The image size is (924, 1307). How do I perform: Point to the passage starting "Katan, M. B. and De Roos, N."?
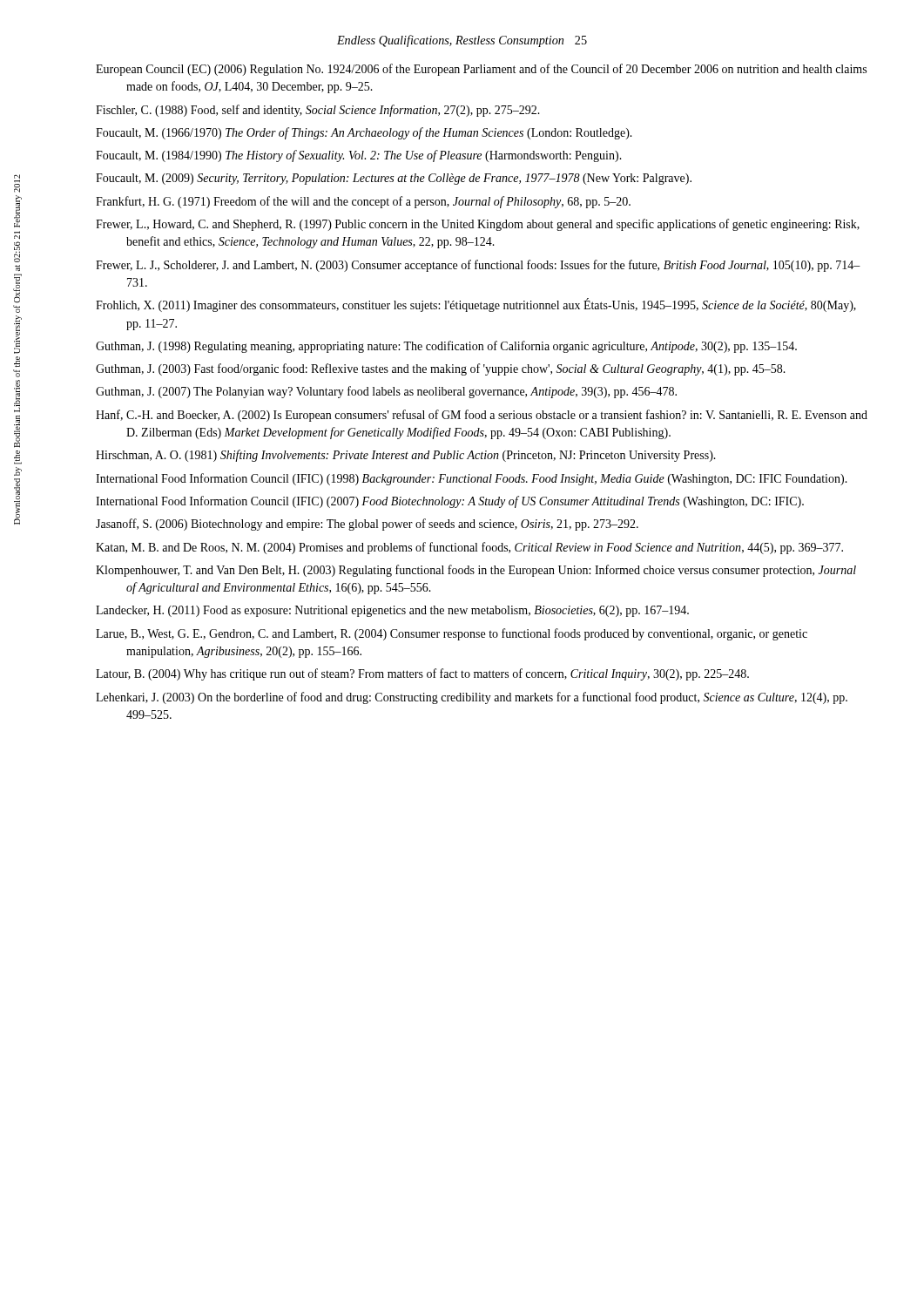click(x=470, y=547)
